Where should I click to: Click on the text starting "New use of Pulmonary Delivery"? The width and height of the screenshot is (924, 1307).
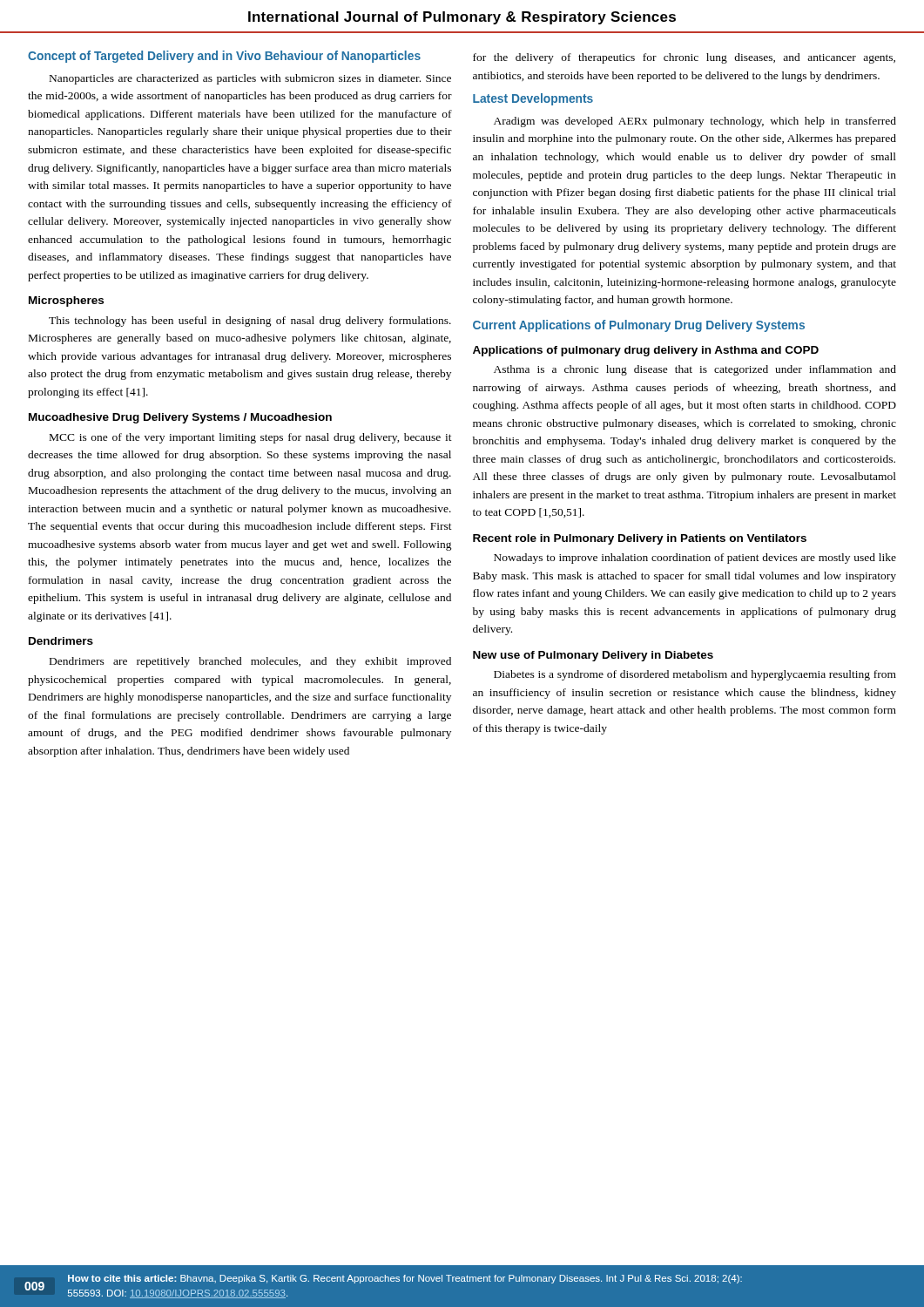[x=593, y=655]
